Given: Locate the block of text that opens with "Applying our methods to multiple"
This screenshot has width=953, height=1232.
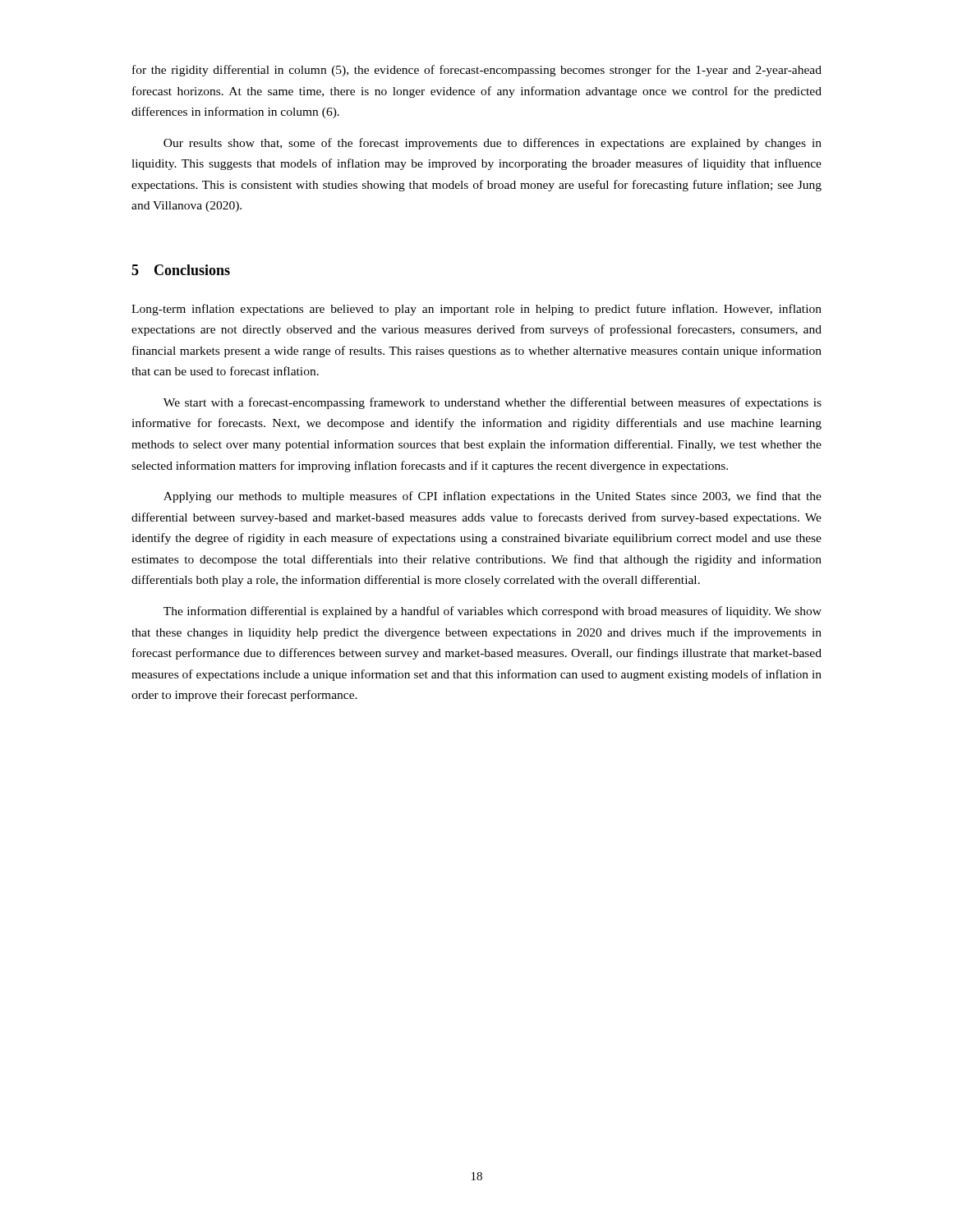Looking at the screenshot, I should [x=476, y=538].
